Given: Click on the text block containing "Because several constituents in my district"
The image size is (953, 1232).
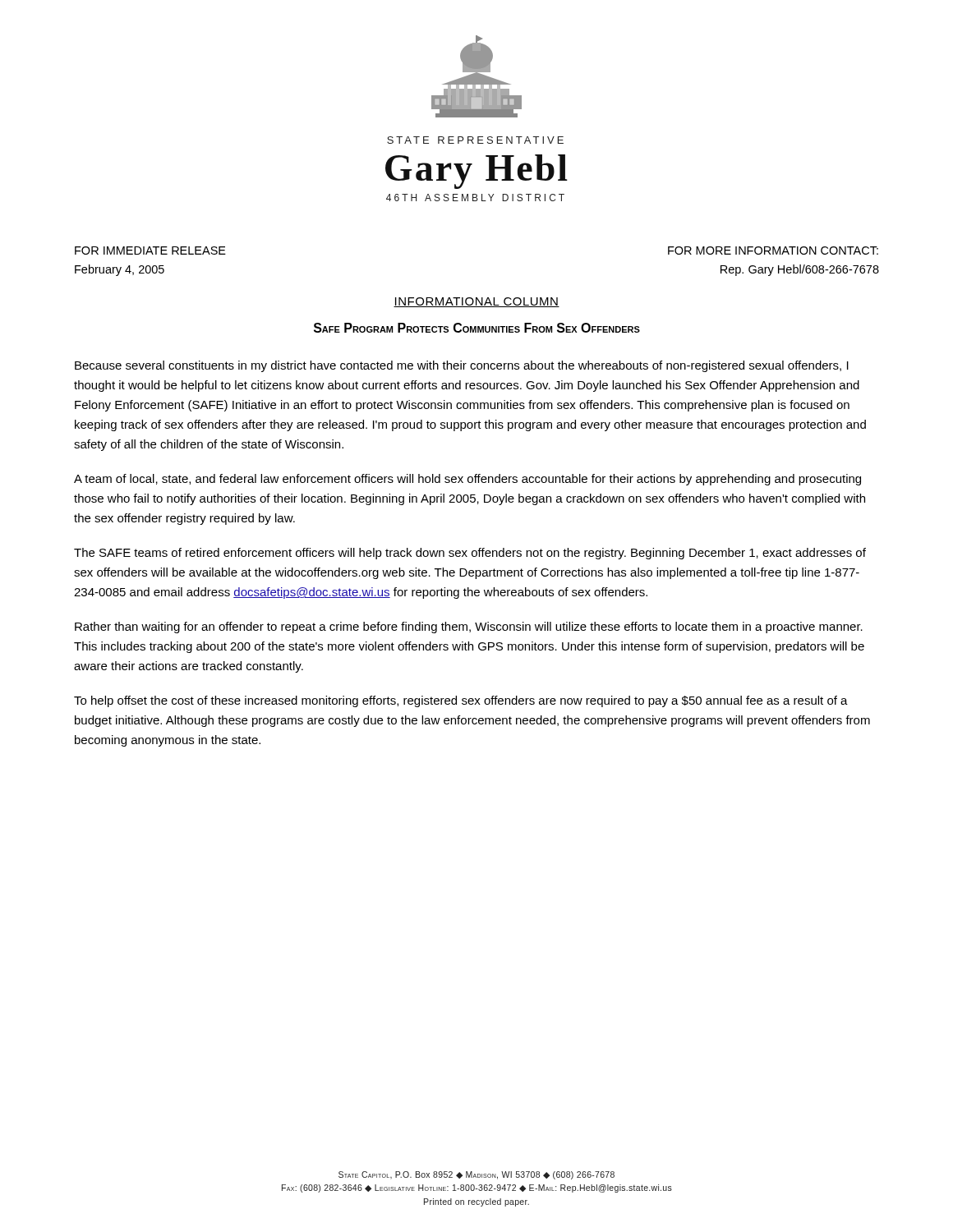Looking at the screenshot, I should tap(470, 405).
